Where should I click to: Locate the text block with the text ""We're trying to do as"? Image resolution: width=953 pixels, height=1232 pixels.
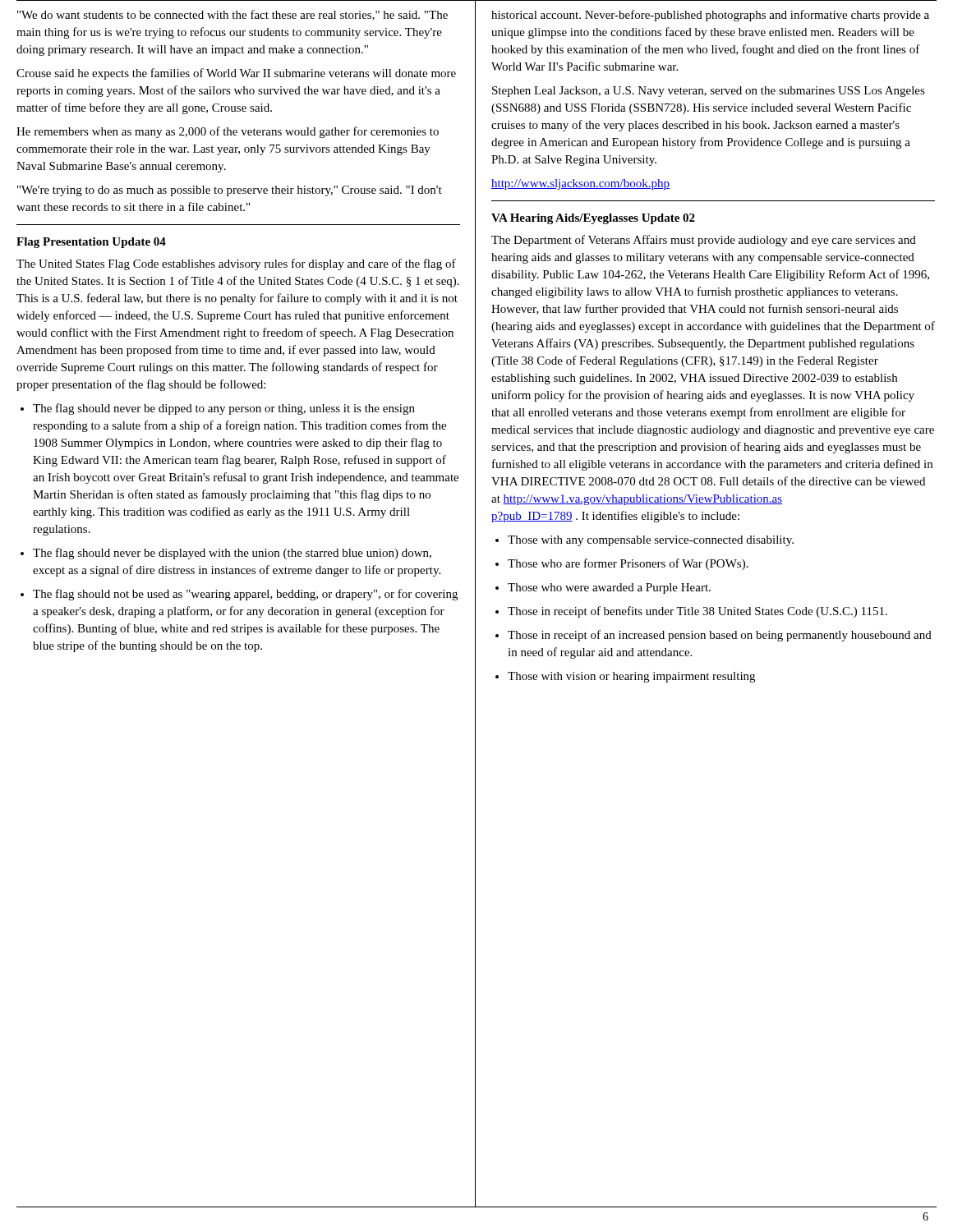point(238,199)
